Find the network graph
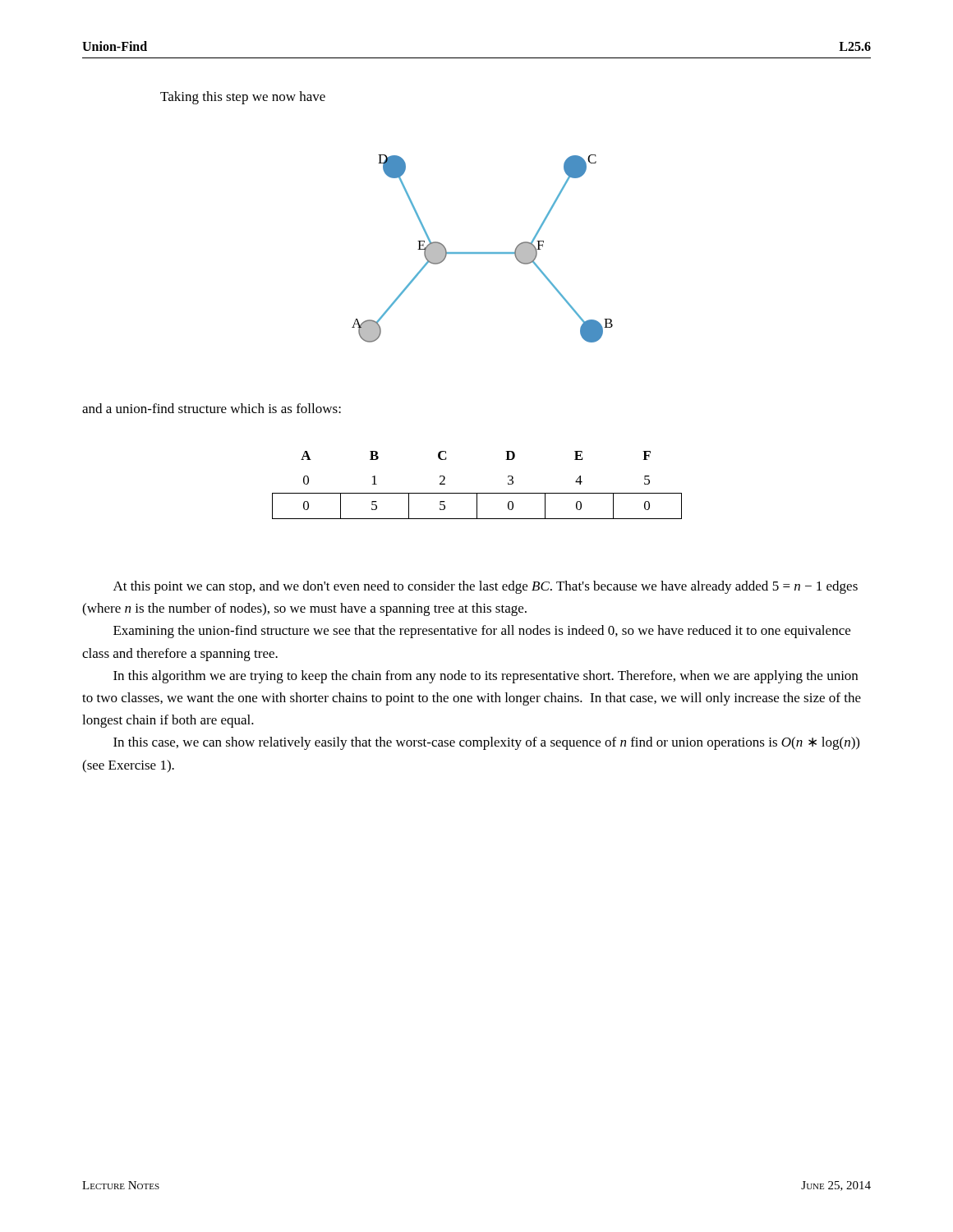This screenshot has width=953, height=1232. click(x=476, y=257)
